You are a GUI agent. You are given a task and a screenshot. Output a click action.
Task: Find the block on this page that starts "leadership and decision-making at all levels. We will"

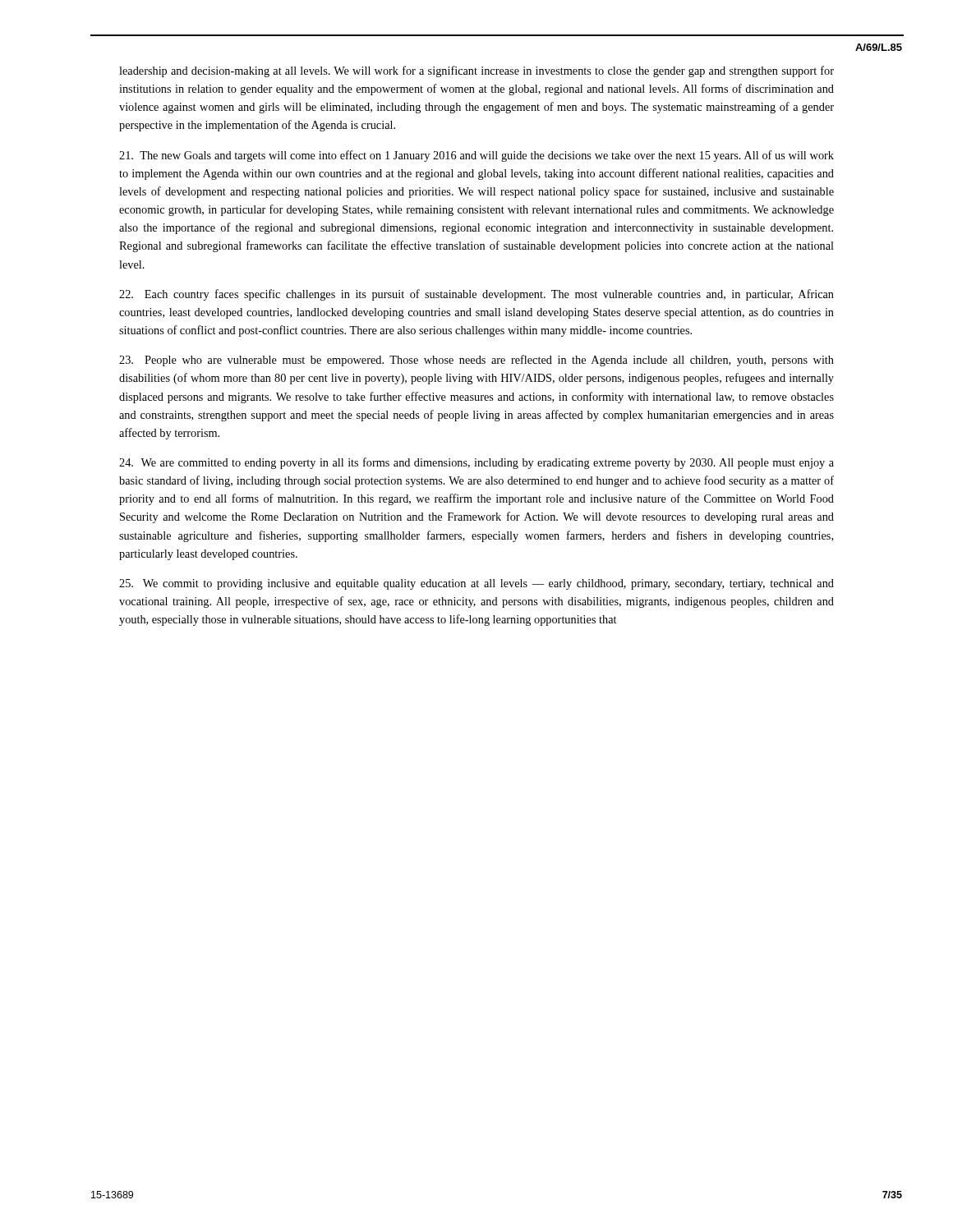pos(476,98)
